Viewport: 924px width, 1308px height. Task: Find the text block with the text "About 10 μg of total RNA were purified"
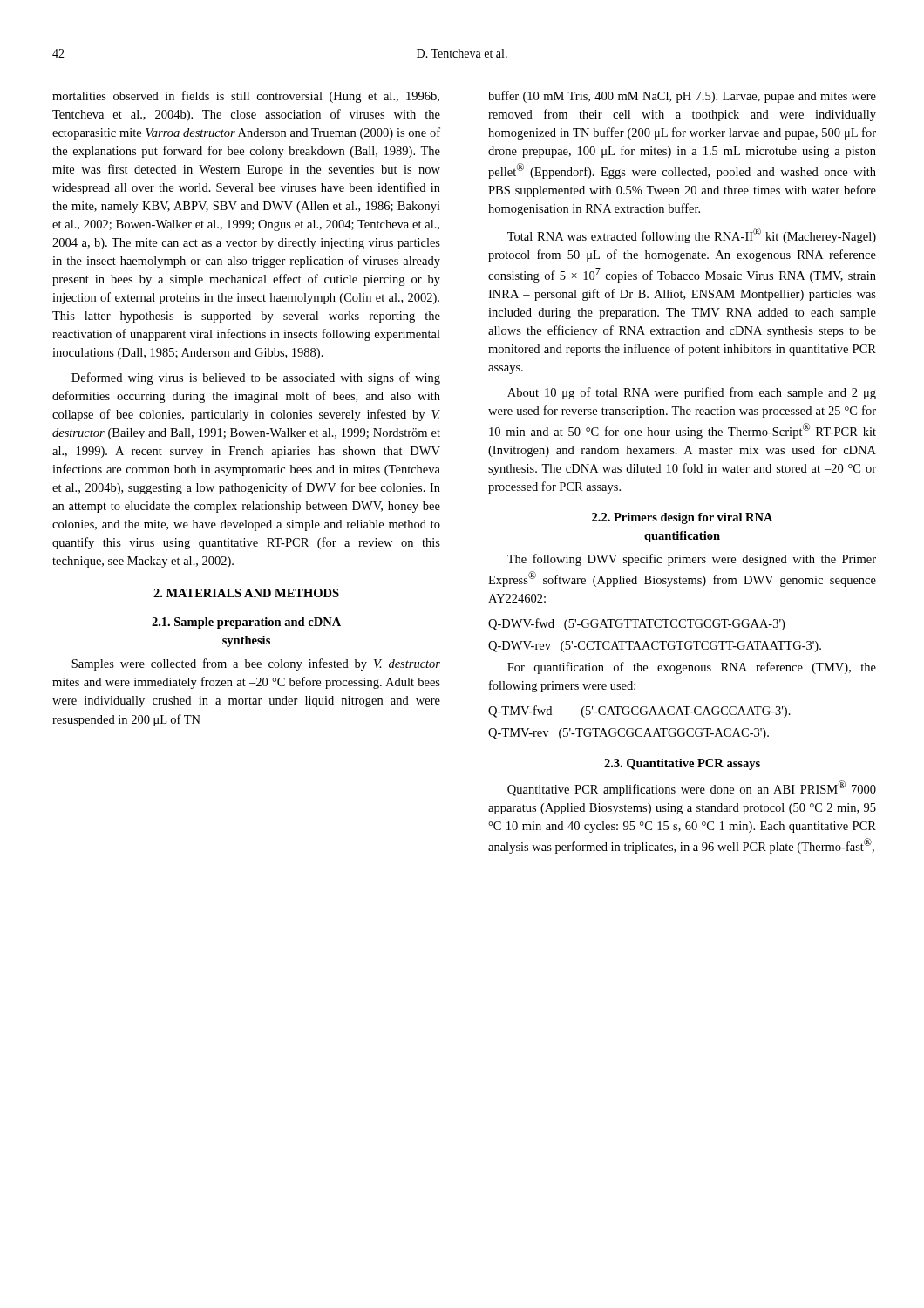tap(682, 440)
